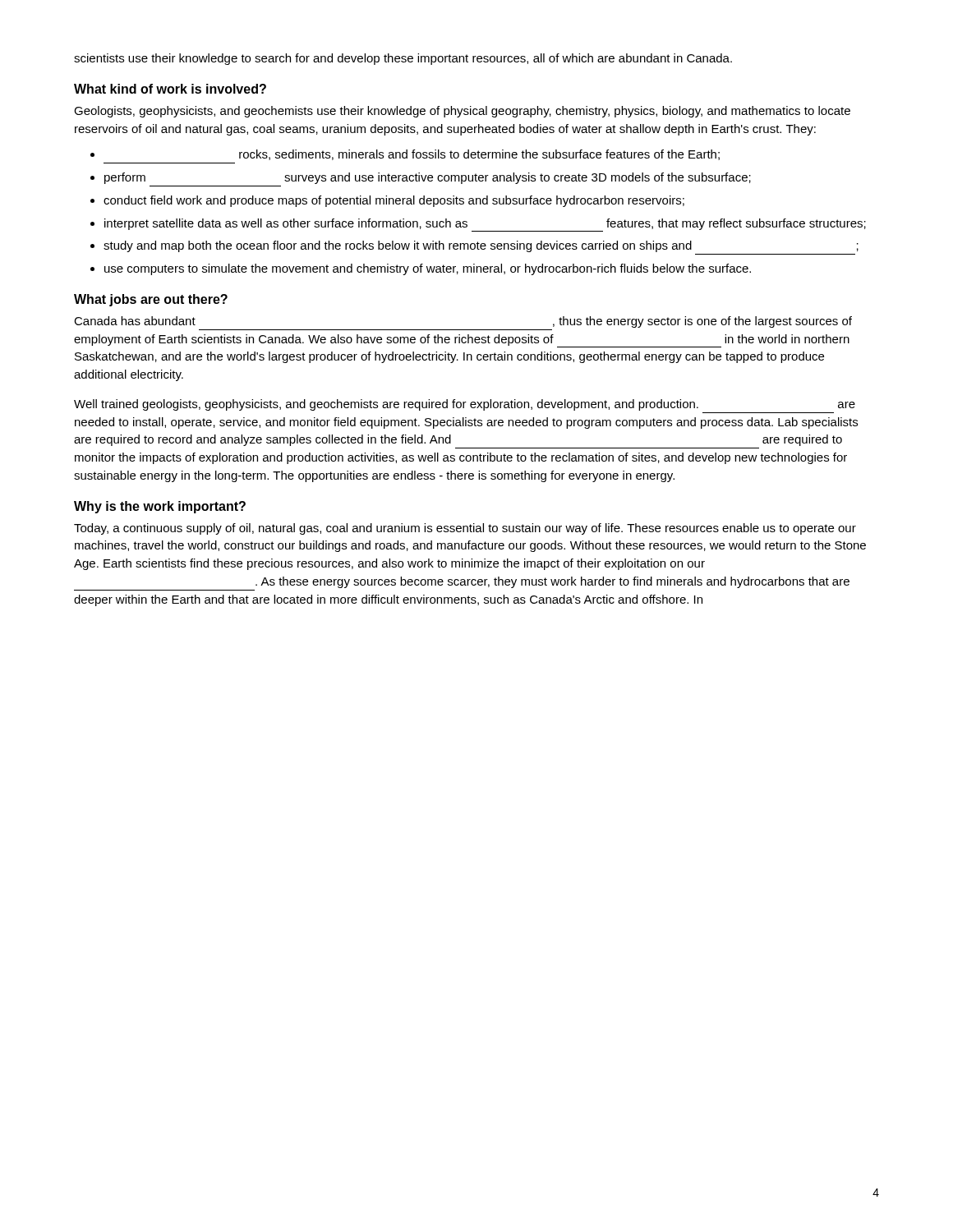The image size is (953, 1232).
Task: Select the text block starting "Geologists, geophysicists, and geochemists use"
Action: click(476, 120)
